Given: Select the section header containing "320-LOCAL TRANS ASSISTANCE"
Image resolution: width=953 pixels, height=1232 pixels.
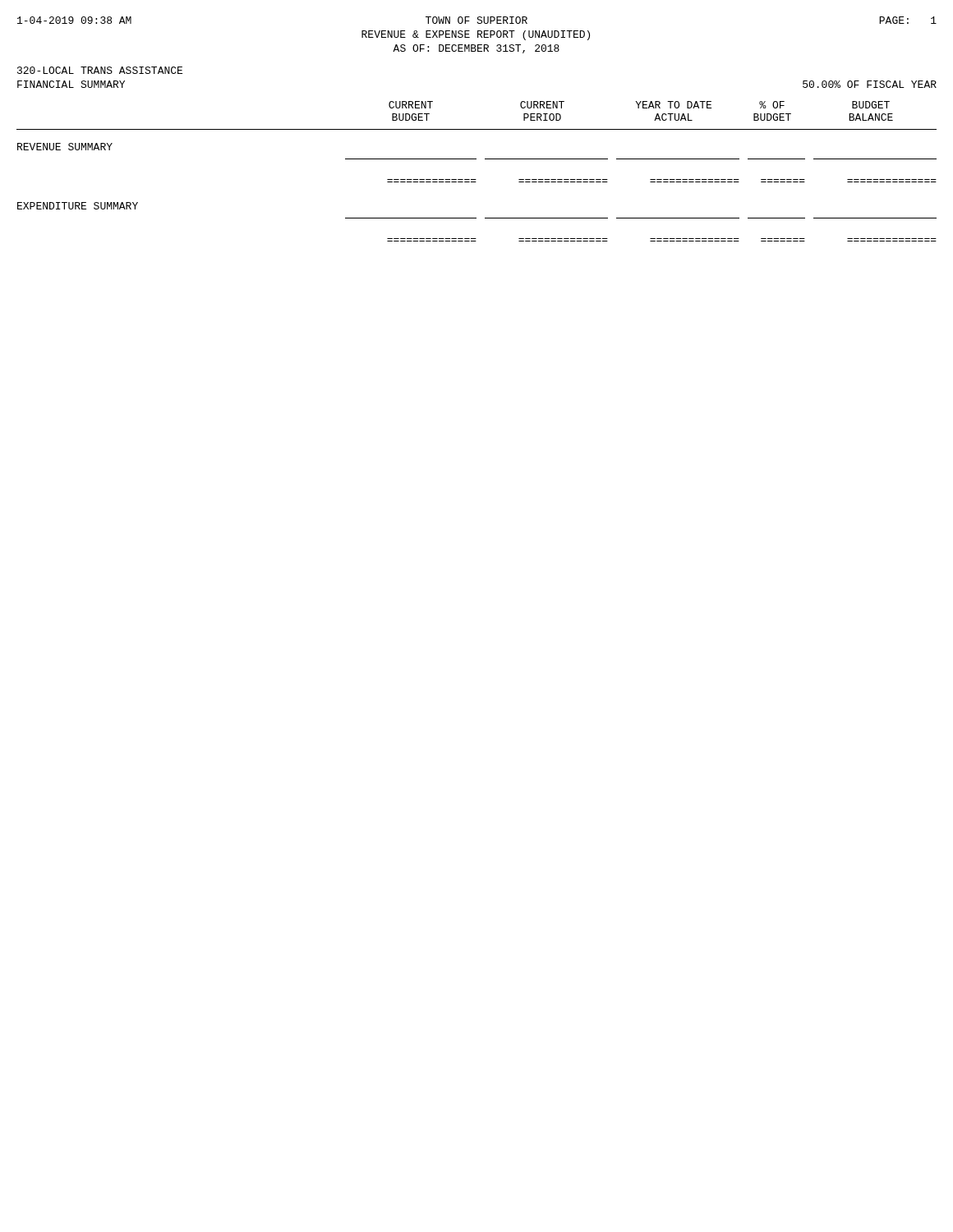Looking at the screenshot, I should point(100,71).
